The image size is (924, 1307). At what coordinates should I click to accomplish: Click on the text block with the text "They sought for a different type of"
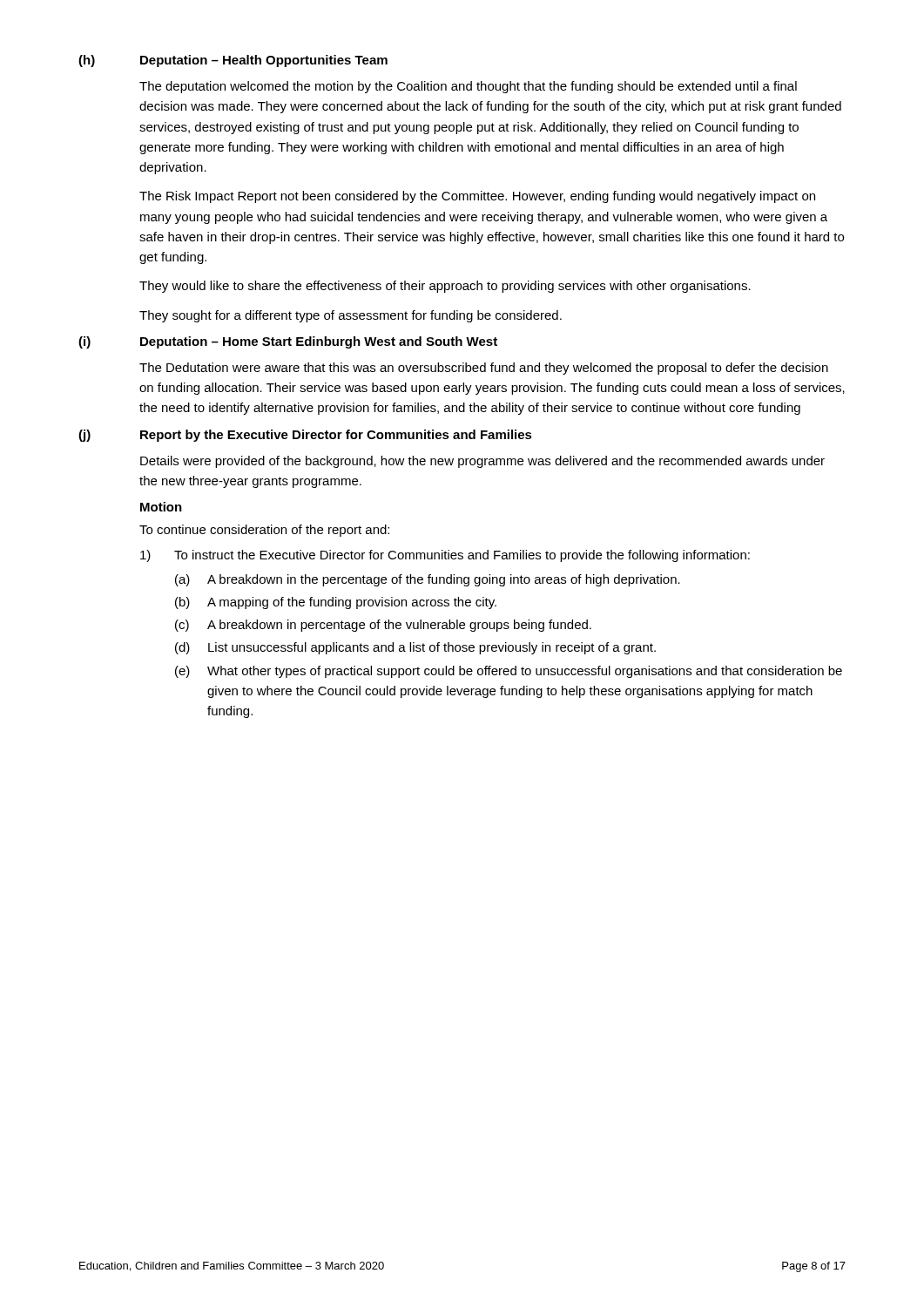tap(492, 315)
